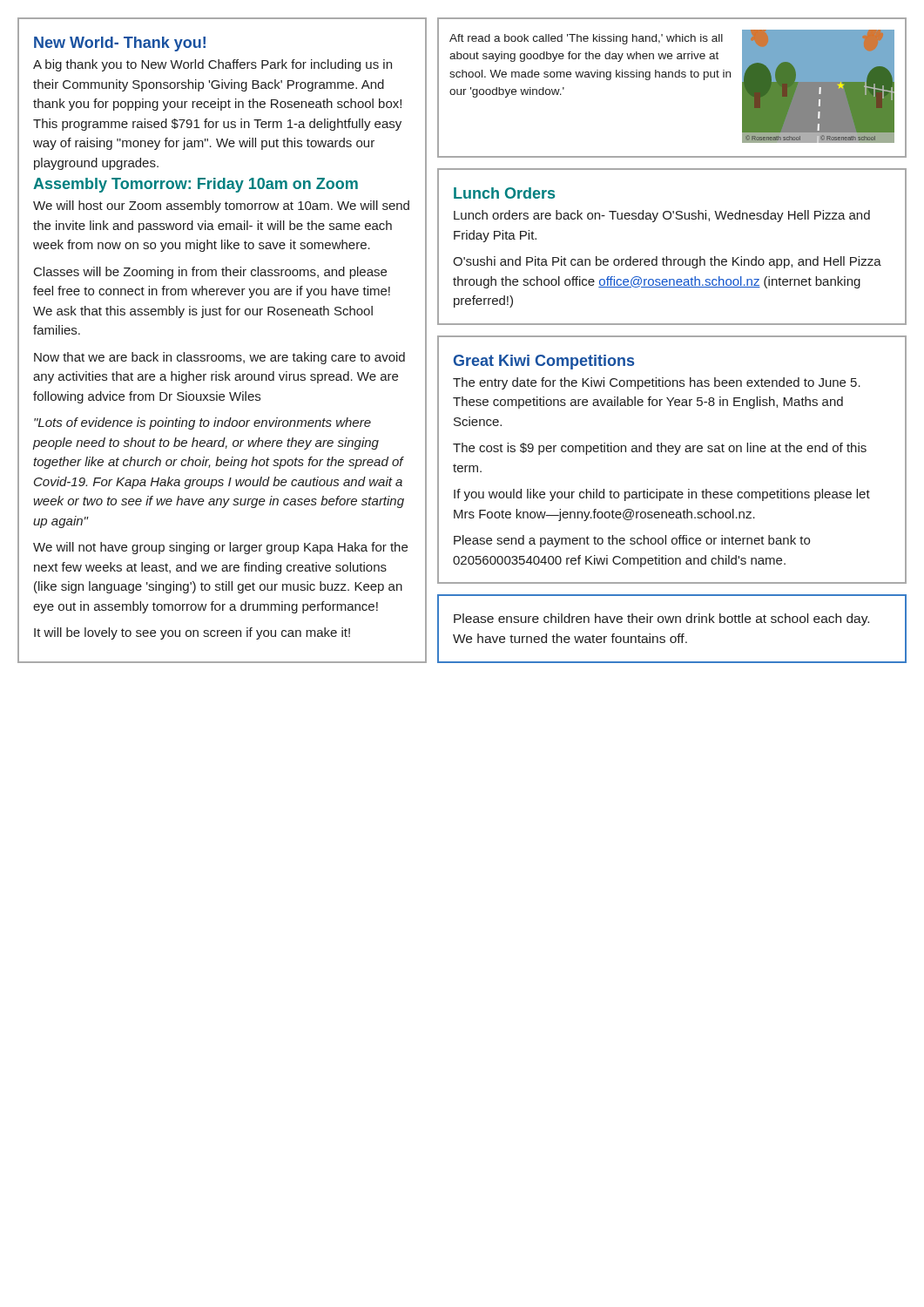This screenshot has width=924, height=1307.
Task: Select the text starting "Lunch orders are"
Action: coord(672,258)
